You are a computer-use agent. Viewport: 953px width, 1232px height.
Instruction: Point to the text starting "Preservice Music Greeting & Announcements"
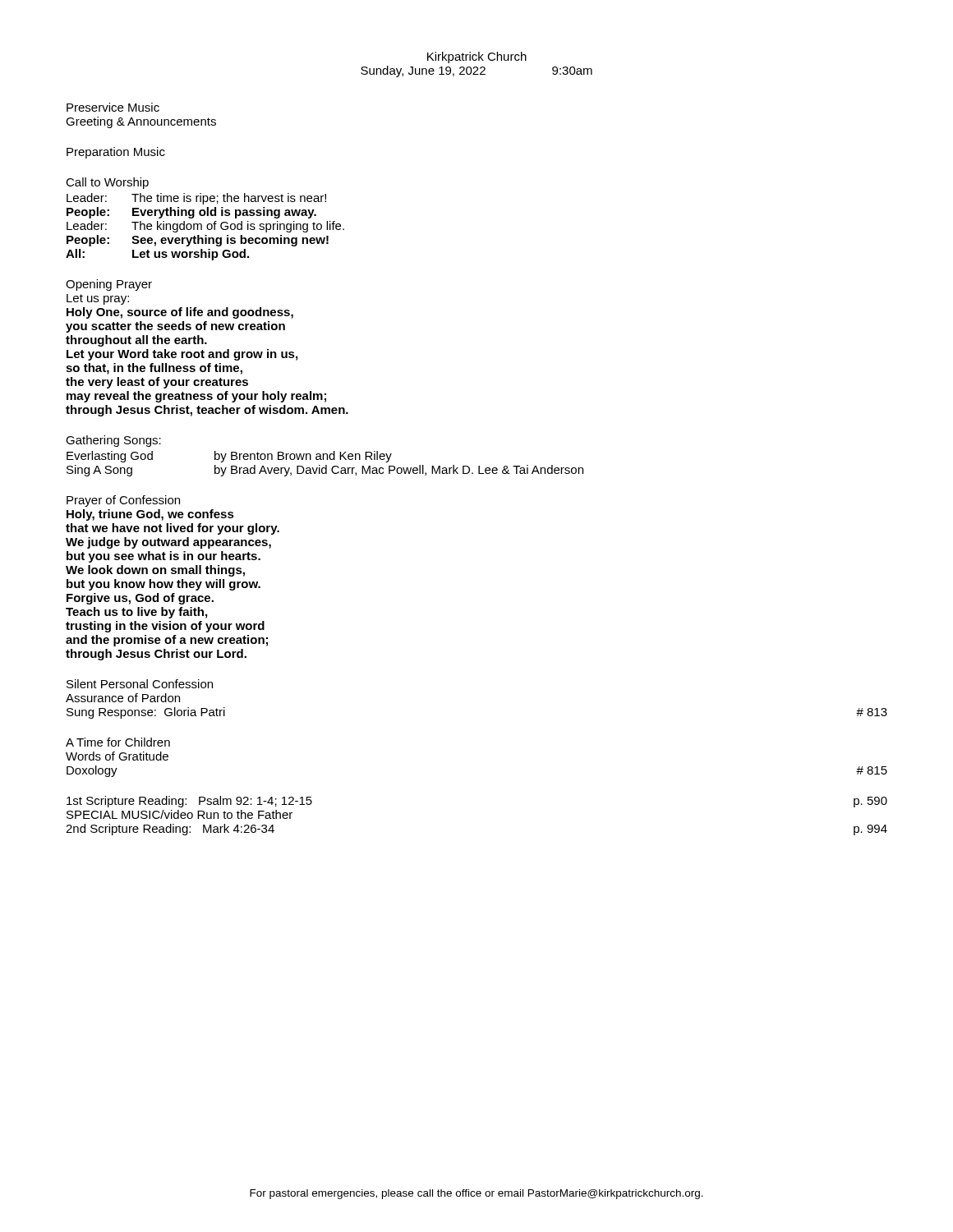(x=113, y=107)
